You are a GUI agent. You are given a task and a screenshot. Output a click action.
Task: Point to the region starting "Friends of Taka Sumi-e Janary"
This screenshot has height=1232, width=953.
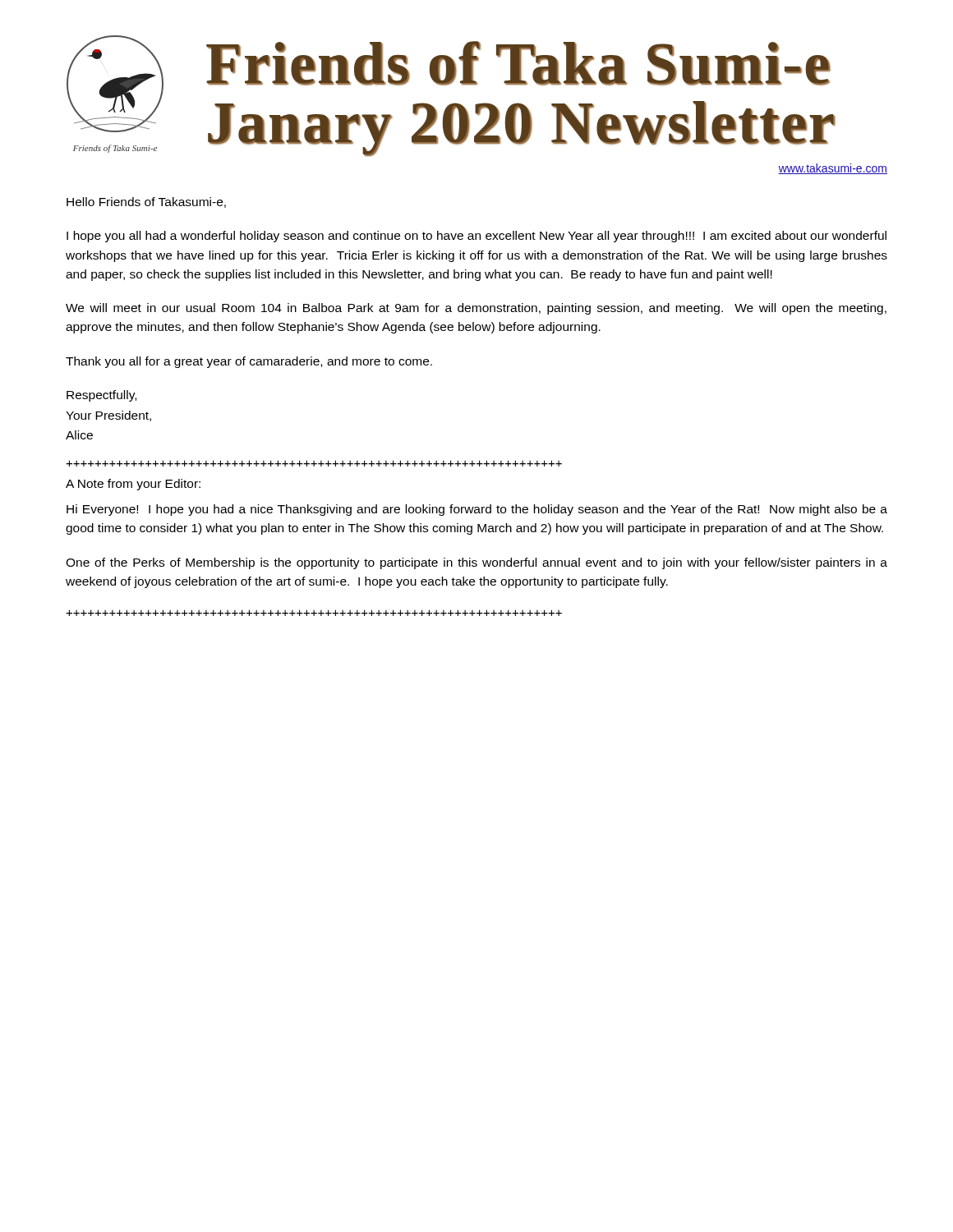(521, 93)
